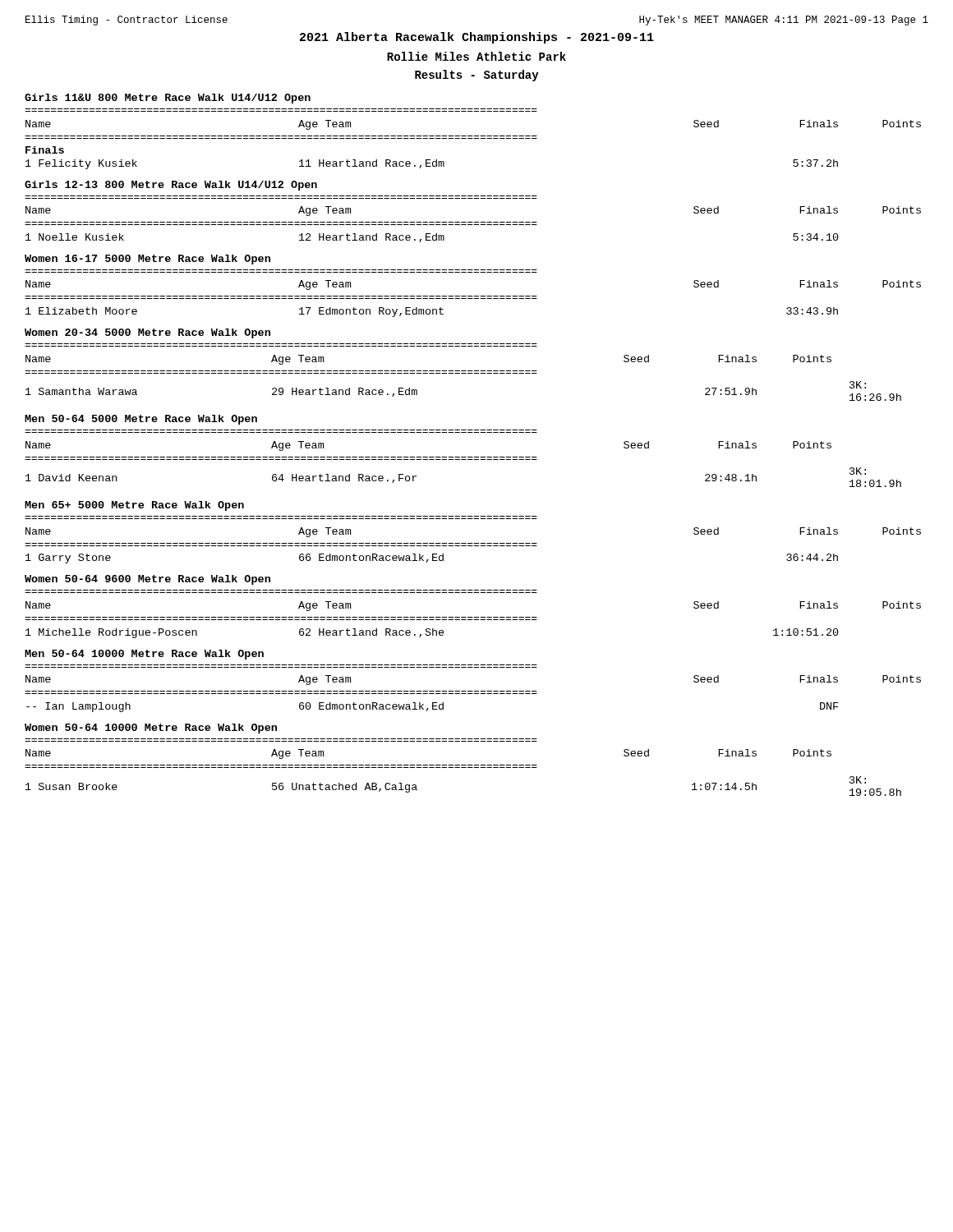The width and height of the screenshot is (953, 1232).
Task: Locate the text "Rollie Miles Athletic Park"
Action: [476, 57]
